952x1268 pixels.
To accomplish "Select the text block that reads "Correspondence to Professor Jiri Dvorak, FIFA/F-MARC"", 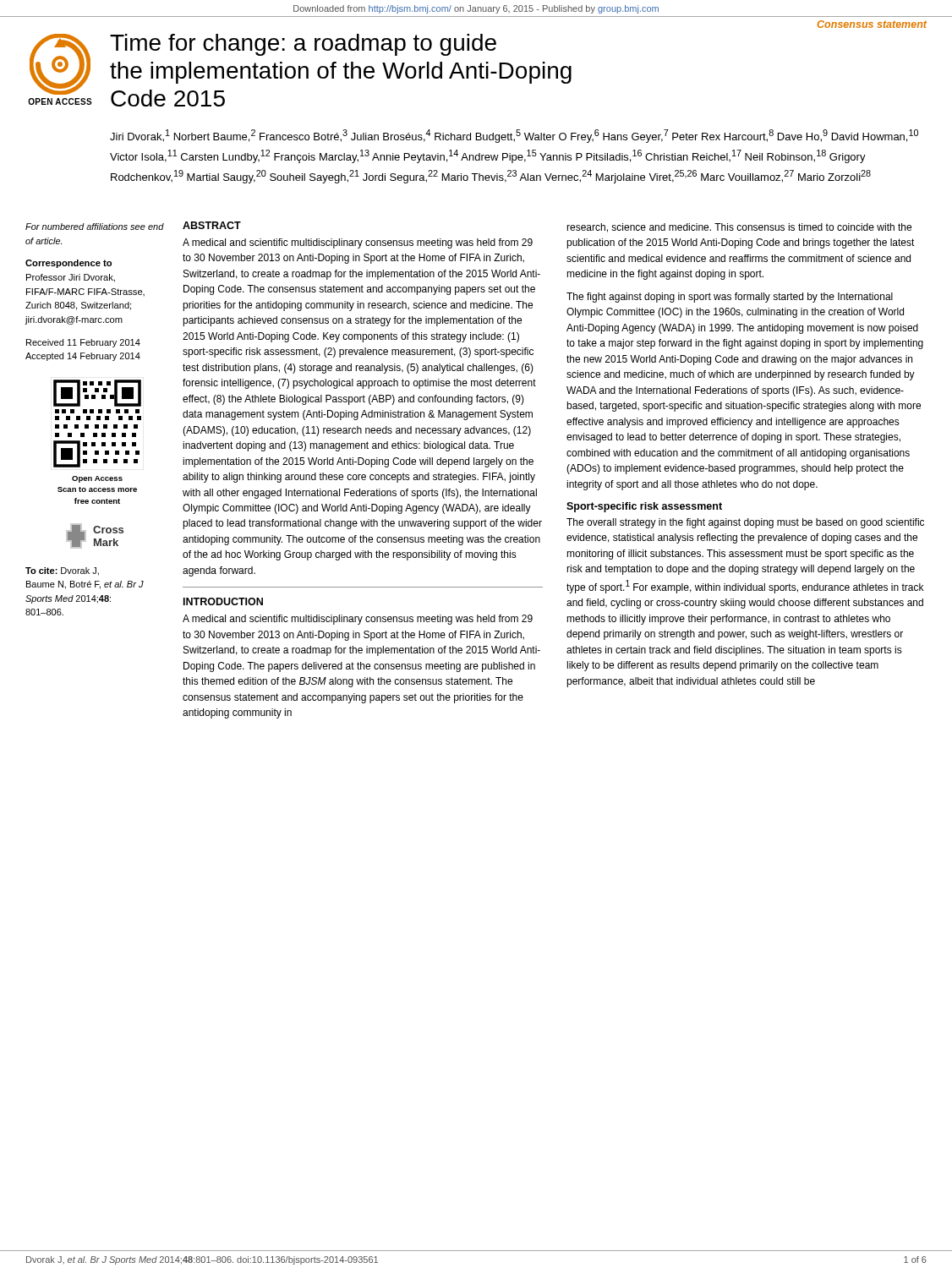I will 85,291.
